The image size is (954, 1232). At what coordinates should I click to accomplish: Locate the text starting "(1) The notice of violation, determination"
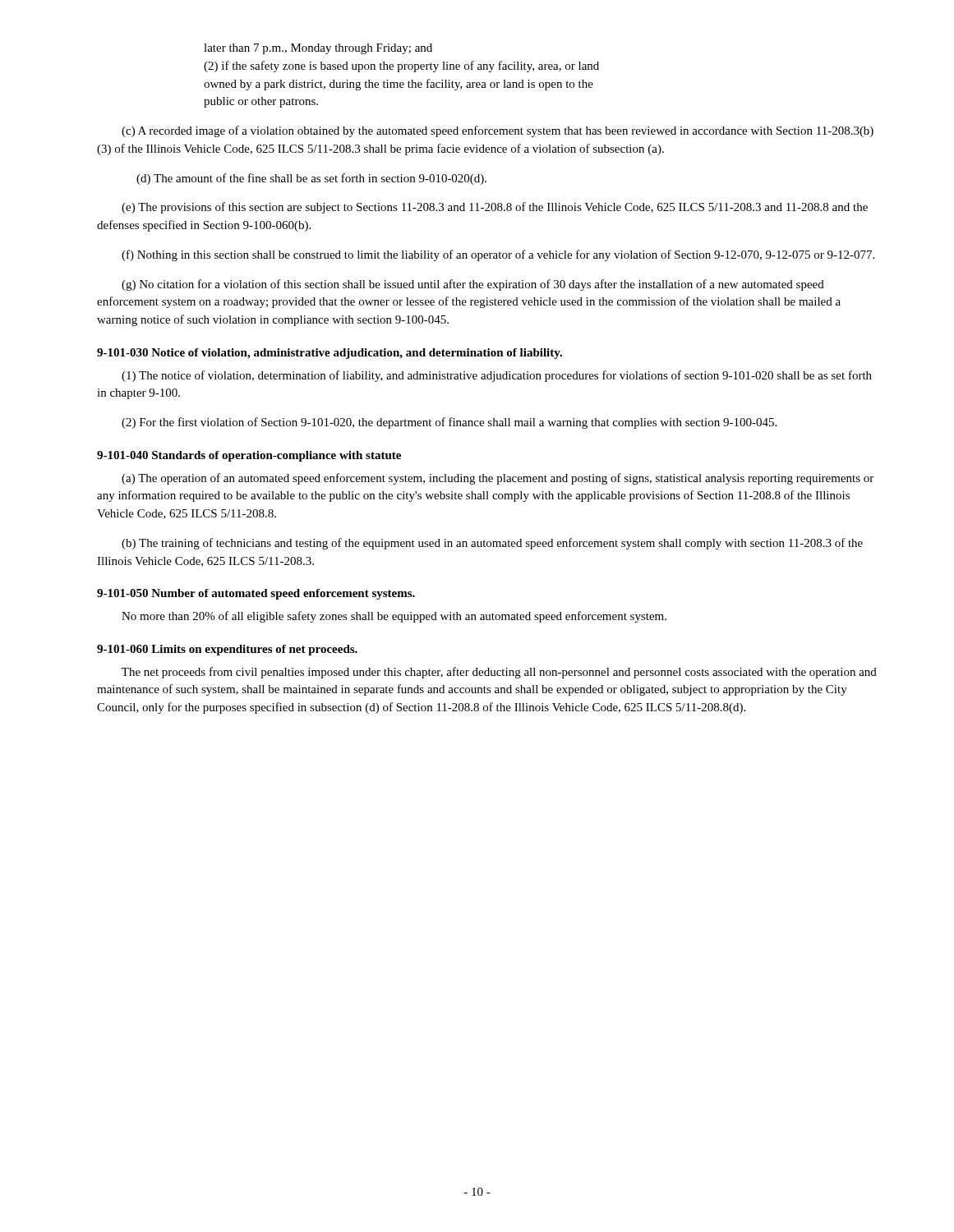pyautogui.click(x=484, y=384)
